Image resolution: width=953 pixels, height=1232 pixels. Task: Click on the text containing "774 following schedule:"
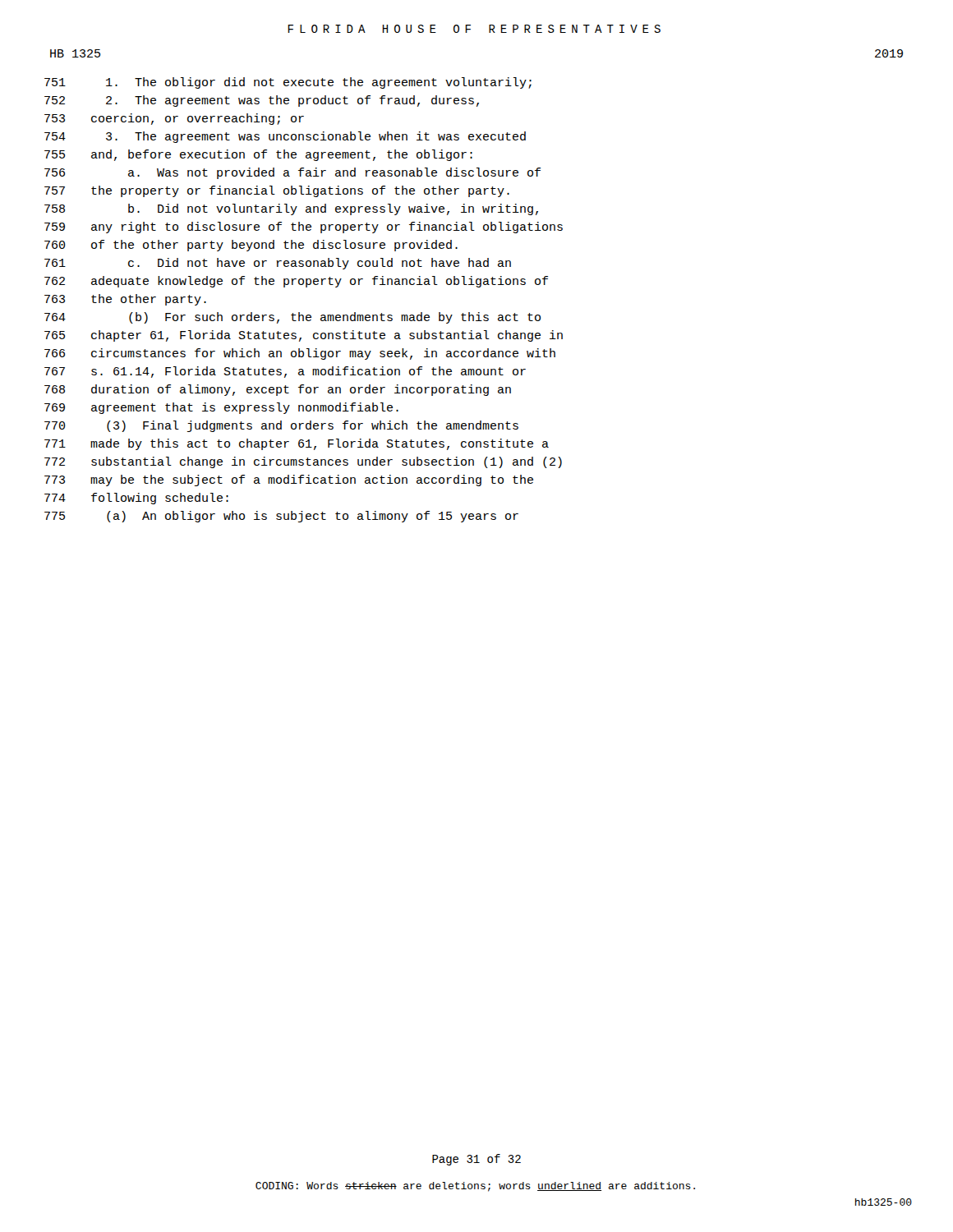pos(136,499)
